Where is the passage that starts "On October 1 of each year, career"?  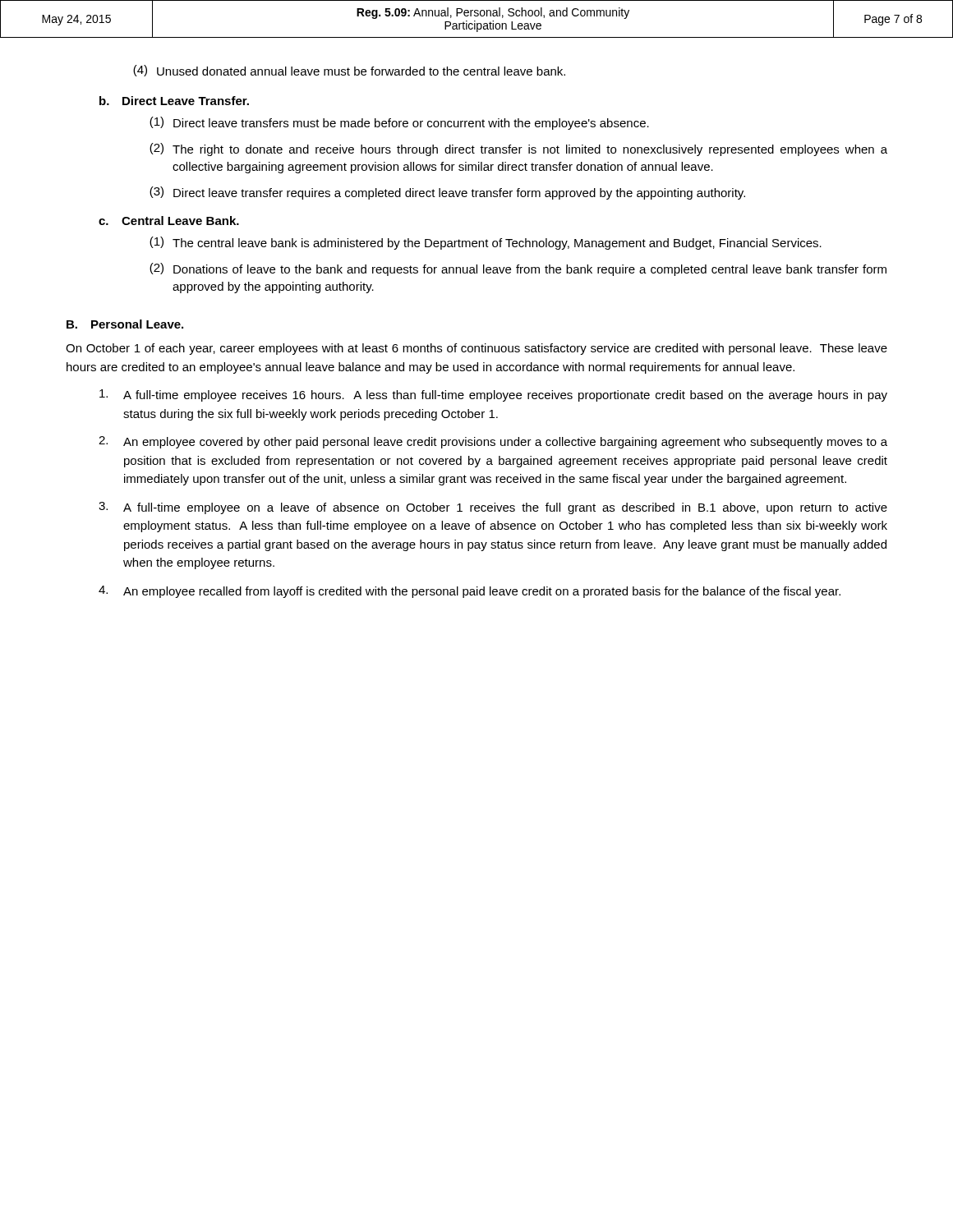point(476,357)
